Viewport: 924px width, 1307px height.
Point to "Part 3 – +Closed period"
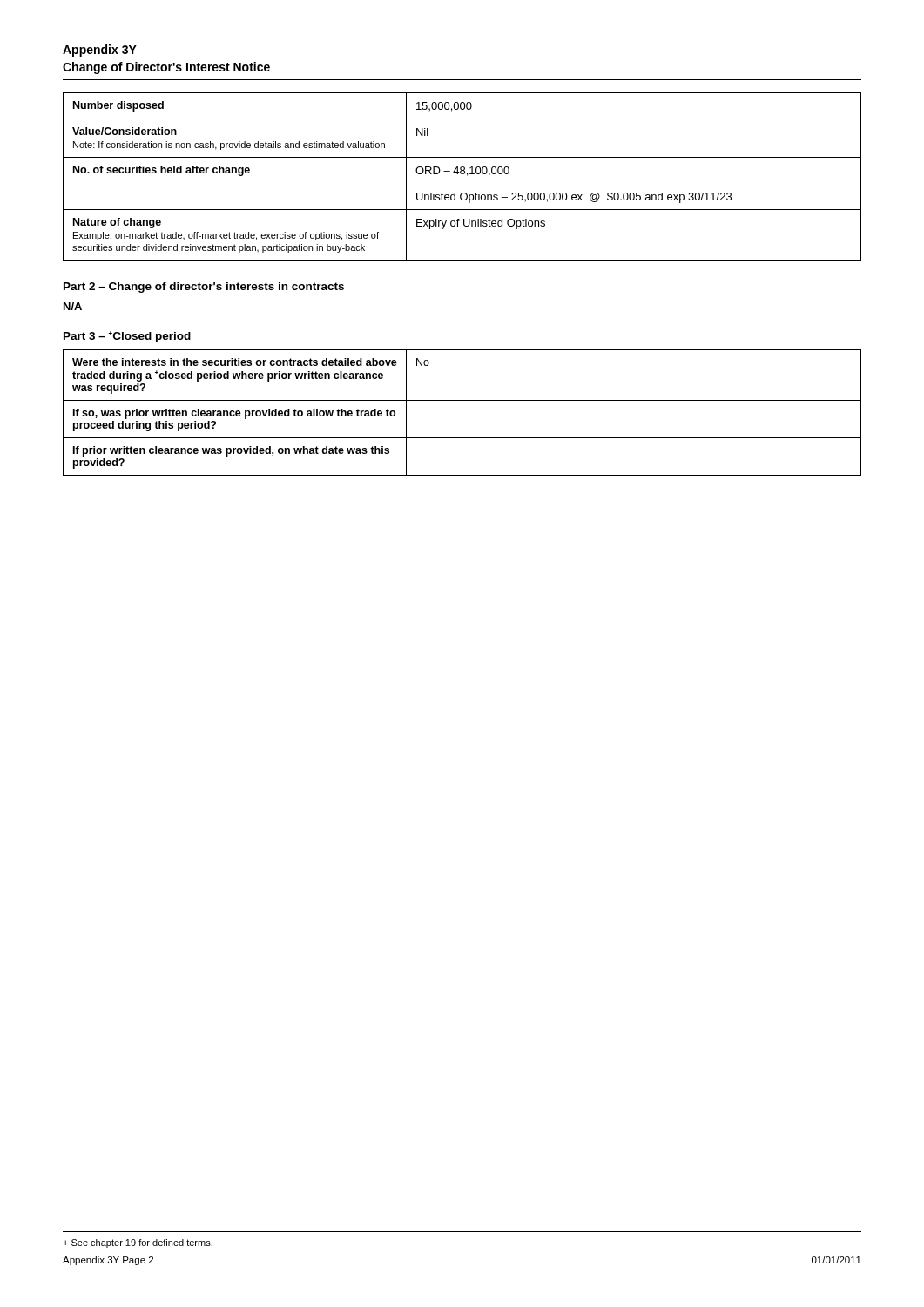[127, 335]
